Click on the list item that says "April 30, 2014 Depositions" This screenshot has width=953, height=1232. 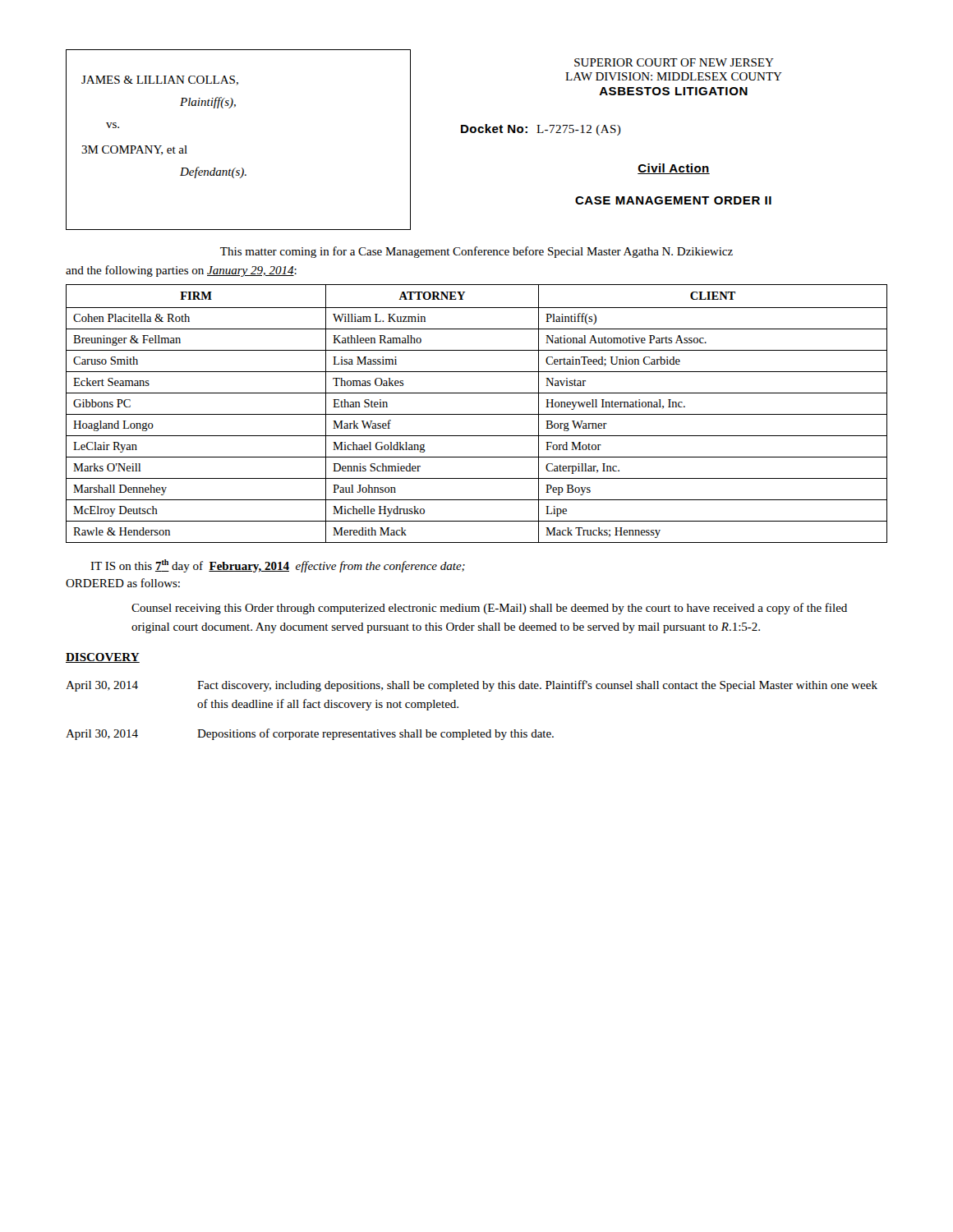[476, 734]
